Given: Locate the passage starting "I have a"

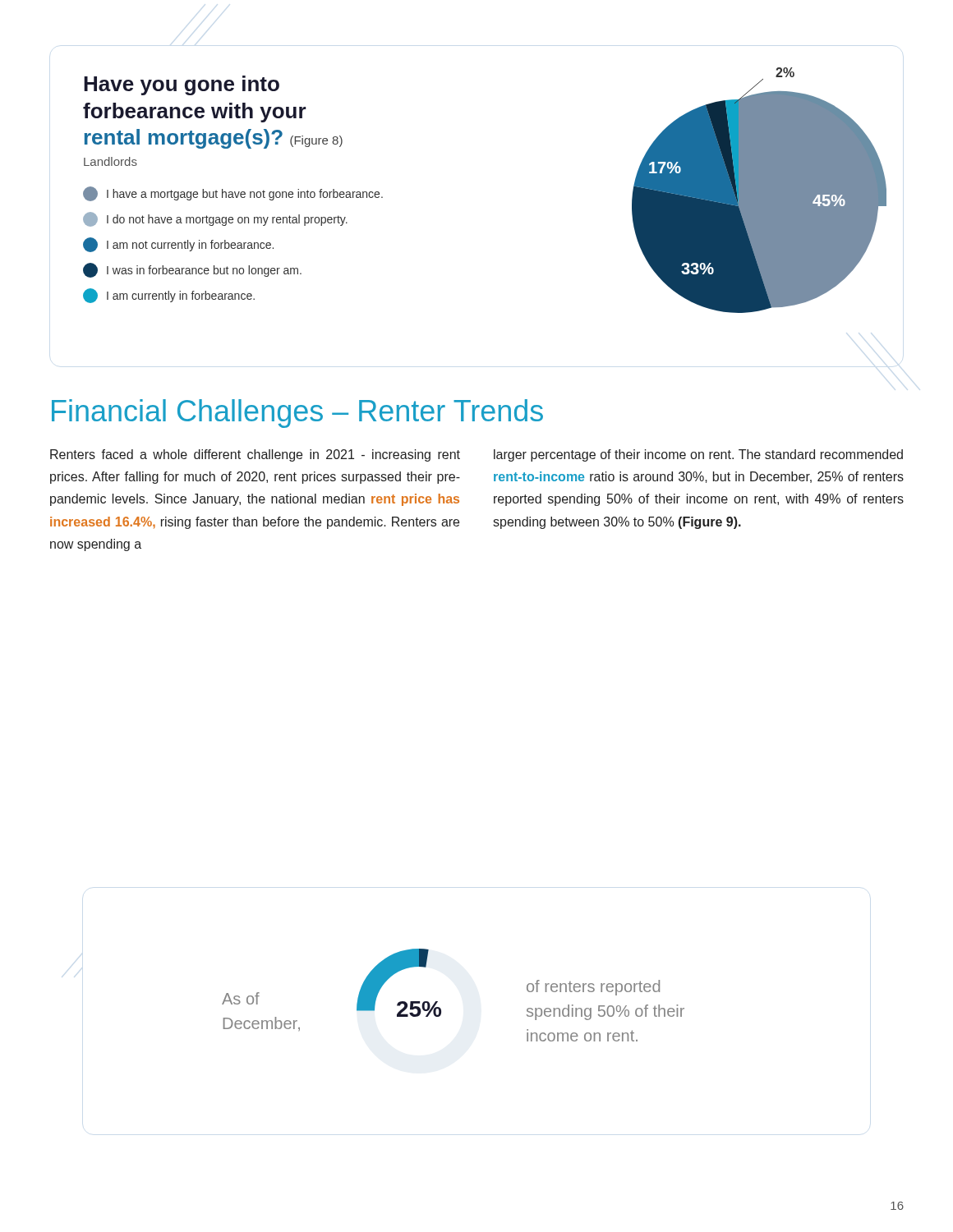Looking at the screenshot, I should [x=233, y=193].
